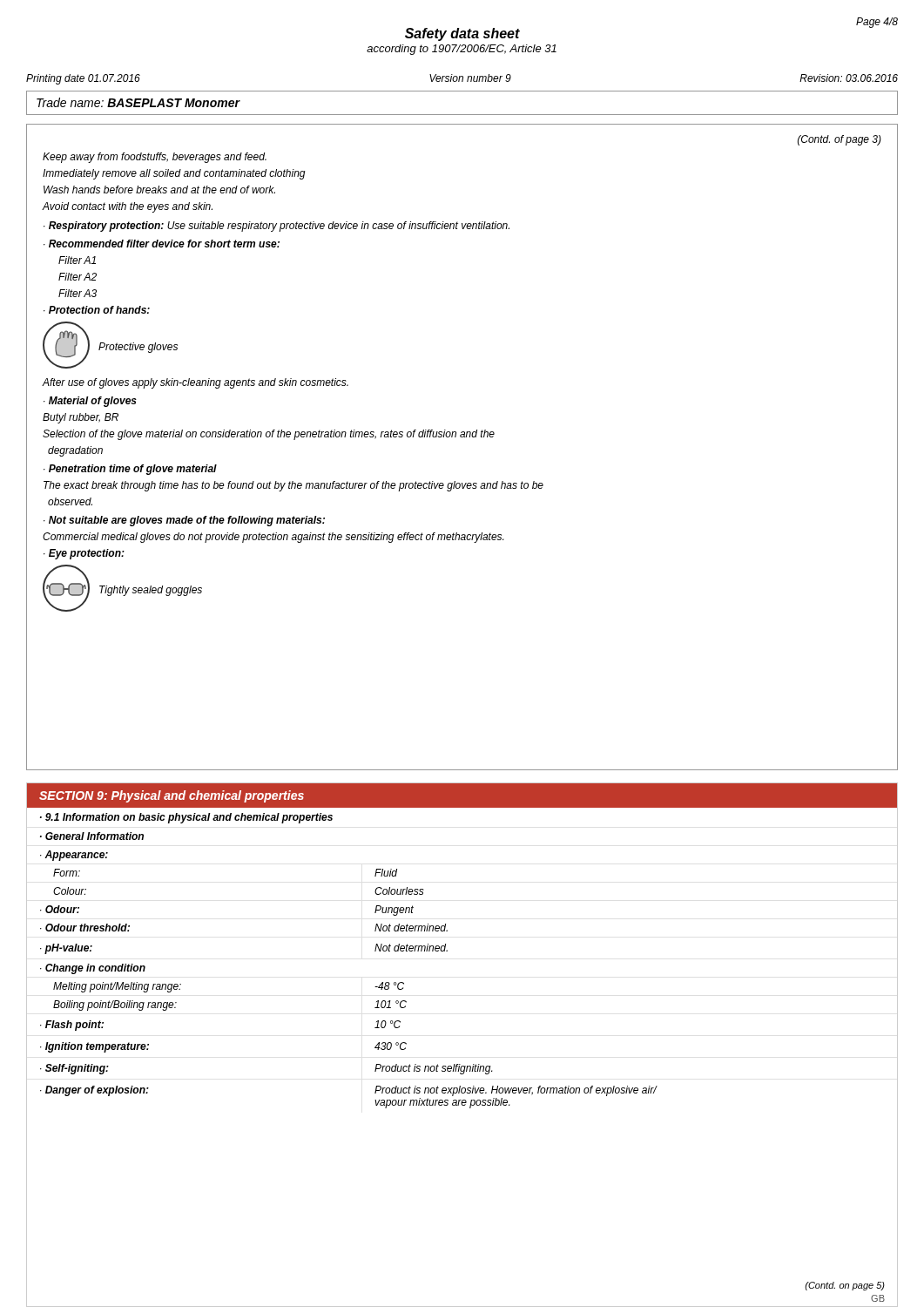Locate the block of text that opens with "· Not suitable are gloves made"
The height and width of the screenshot is (1307, 924).
(x=462, y=528)
